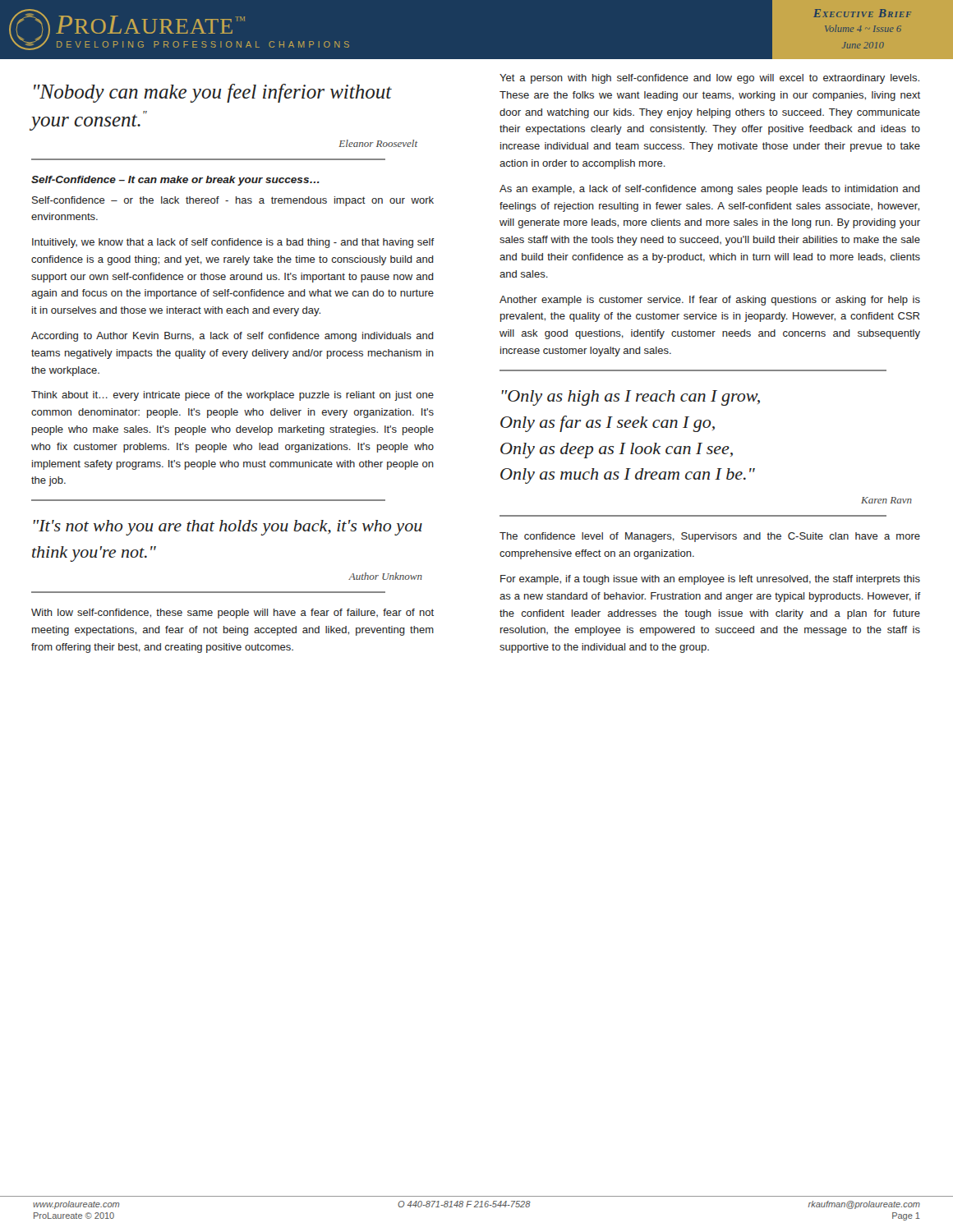
Task: Where is the passage that starts "Intuitively, we know that a lack of"?
Action: point(233,276)
